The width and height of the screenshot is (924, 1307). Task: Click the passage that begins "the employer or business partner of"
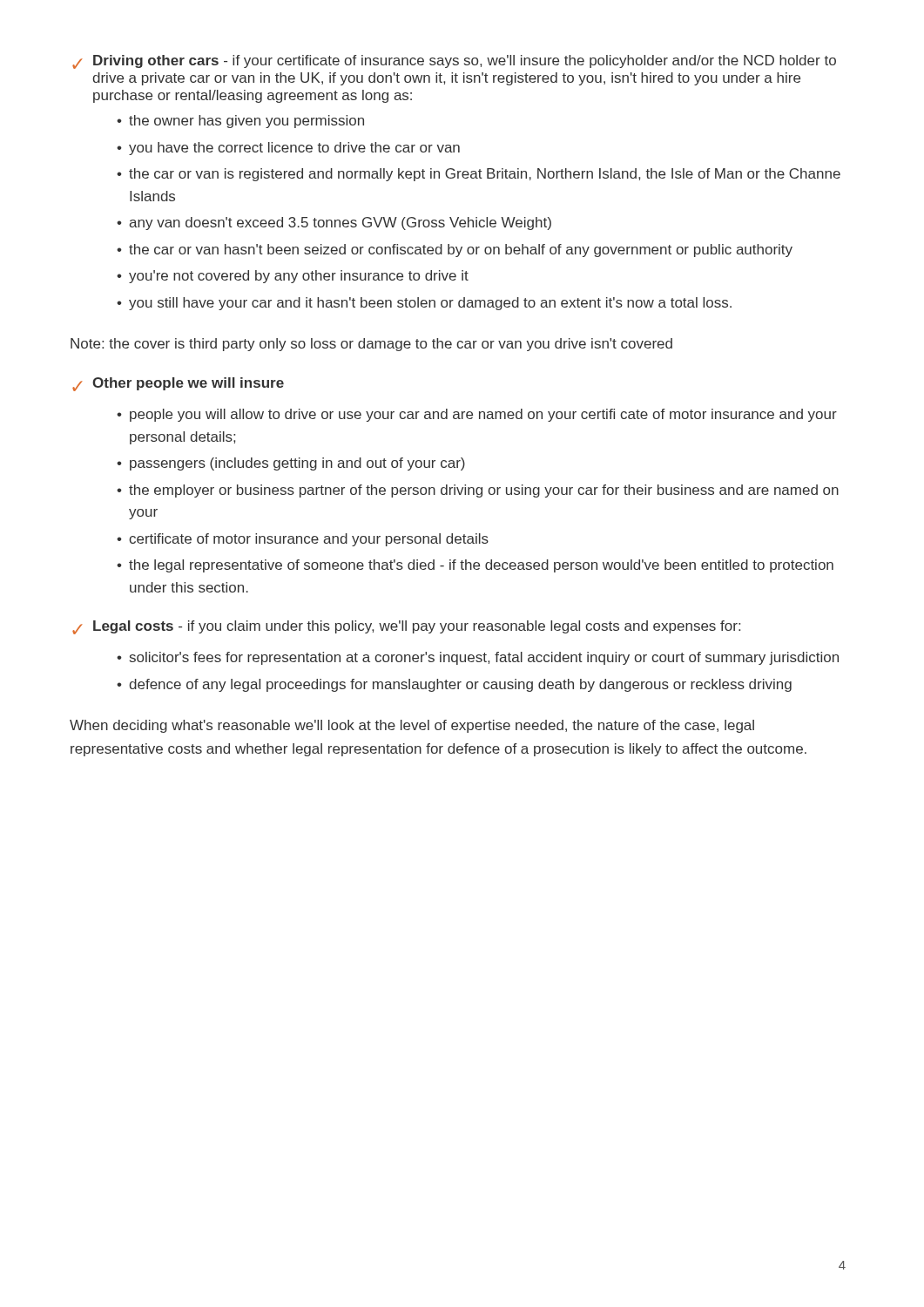(484, 501)
